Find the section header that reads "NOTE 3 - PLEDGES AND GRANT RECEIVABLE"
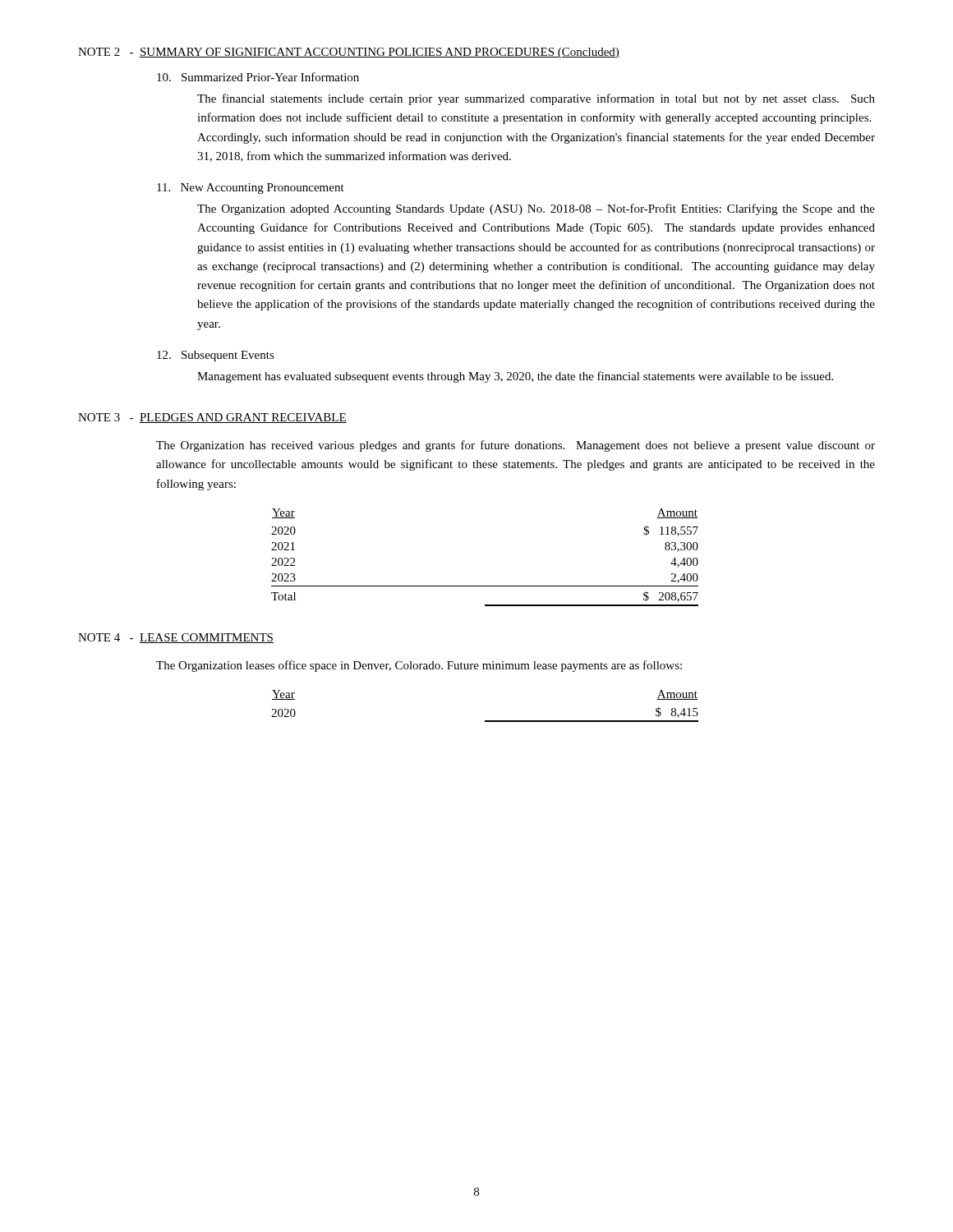This screenshot has height=1232, width=953. (x=212, y=418)
